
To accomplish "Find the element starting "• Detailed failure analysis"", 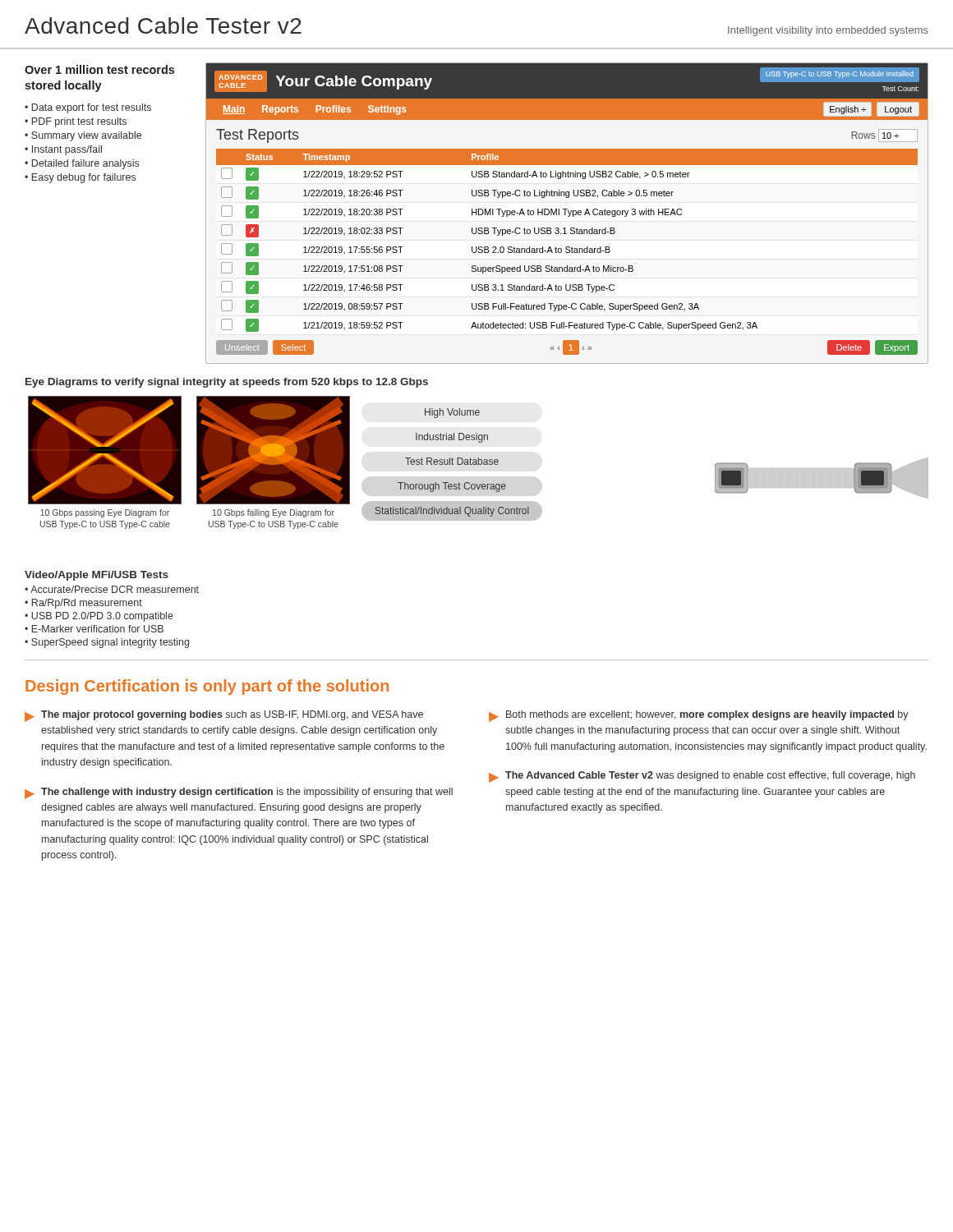I will 82,163.
